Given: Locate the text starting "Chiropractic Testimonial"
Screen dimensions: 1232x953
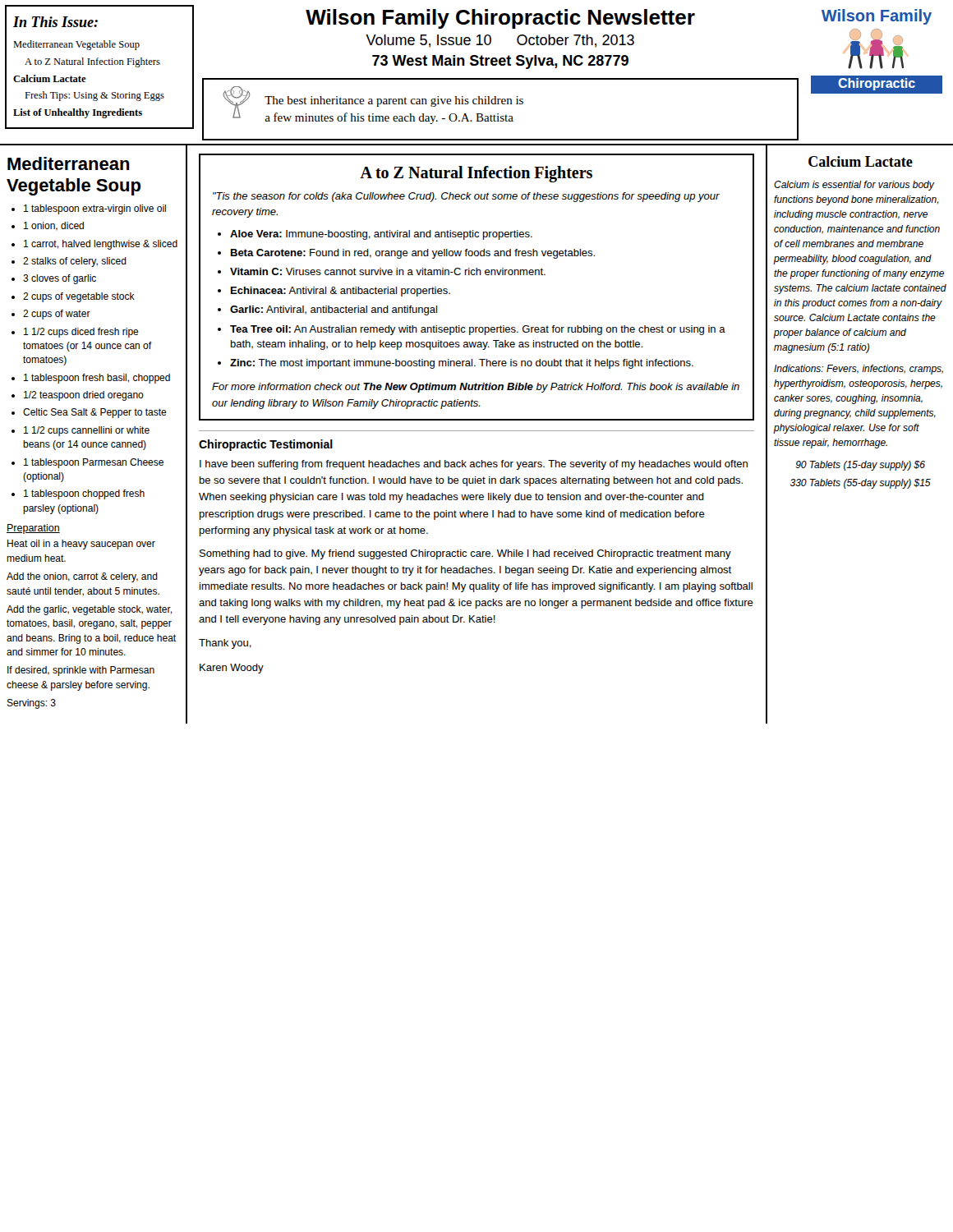Looking at the screenshot, I should pos(266,445).
